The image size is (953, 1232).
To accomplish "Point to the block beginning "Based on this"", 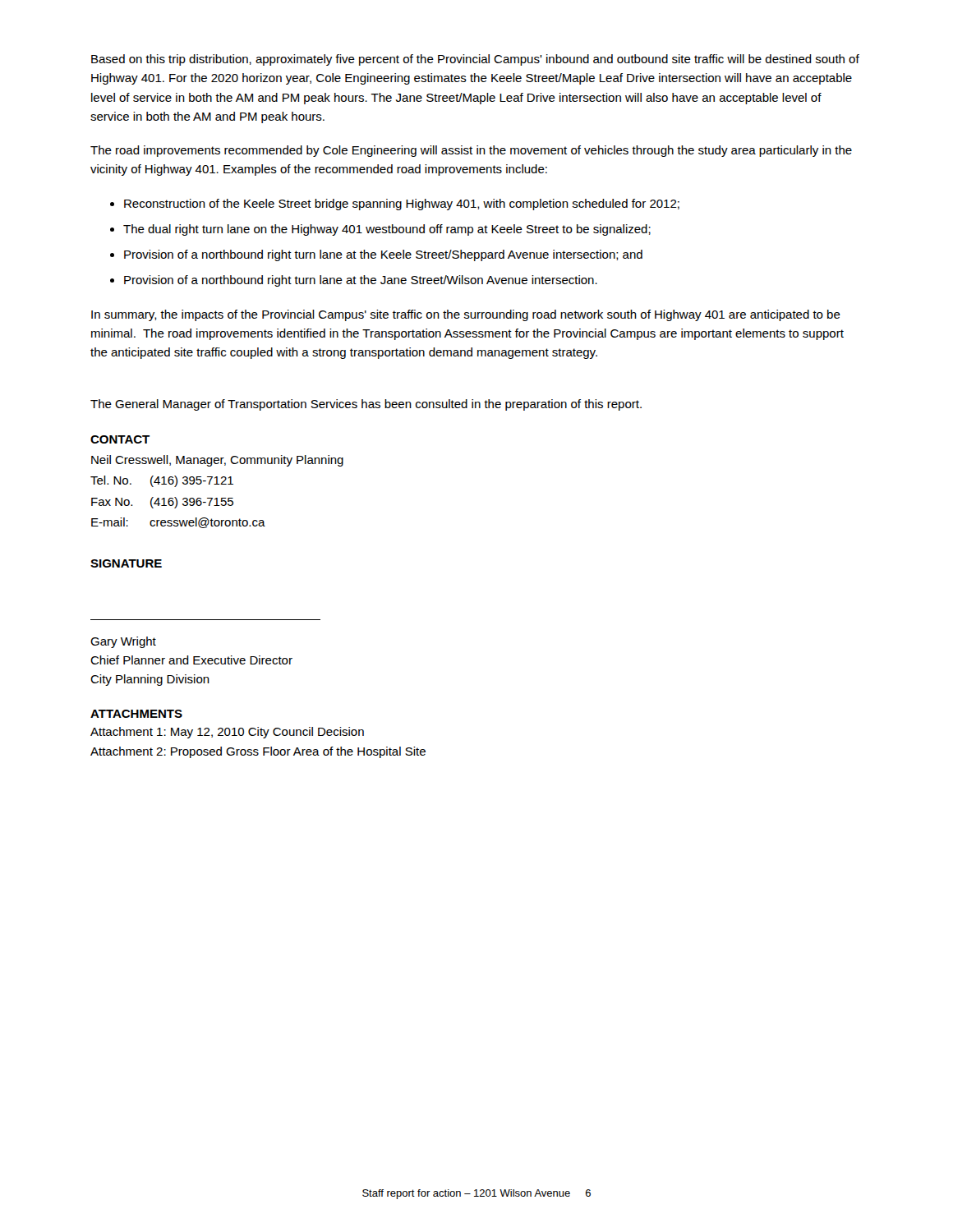I will point(475,87).
